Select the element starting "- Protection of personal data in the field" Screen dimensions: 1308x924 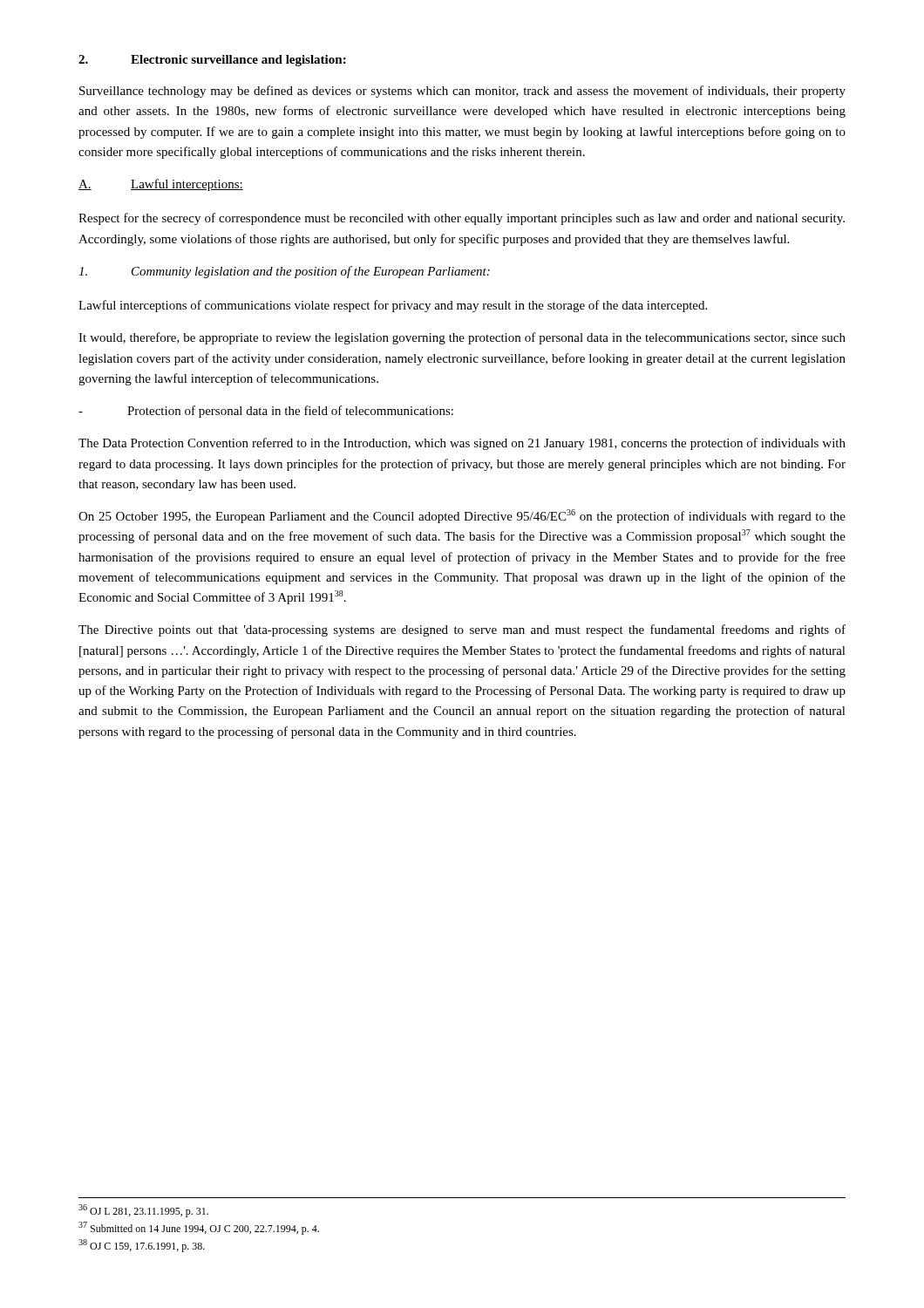pos(266,411)
